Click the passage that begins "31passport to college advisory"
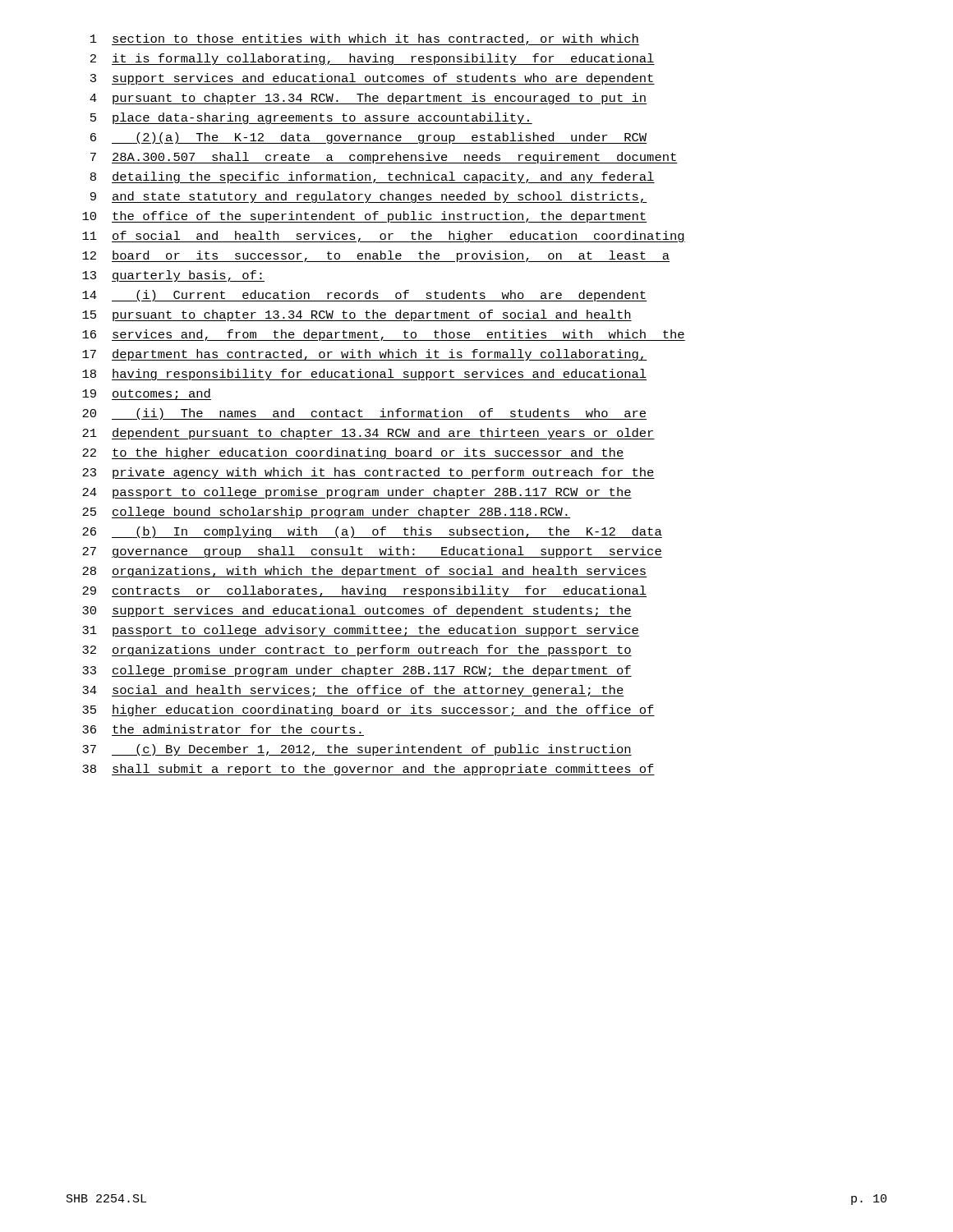This screenshot has width=953, height=1232. (352, 631)
